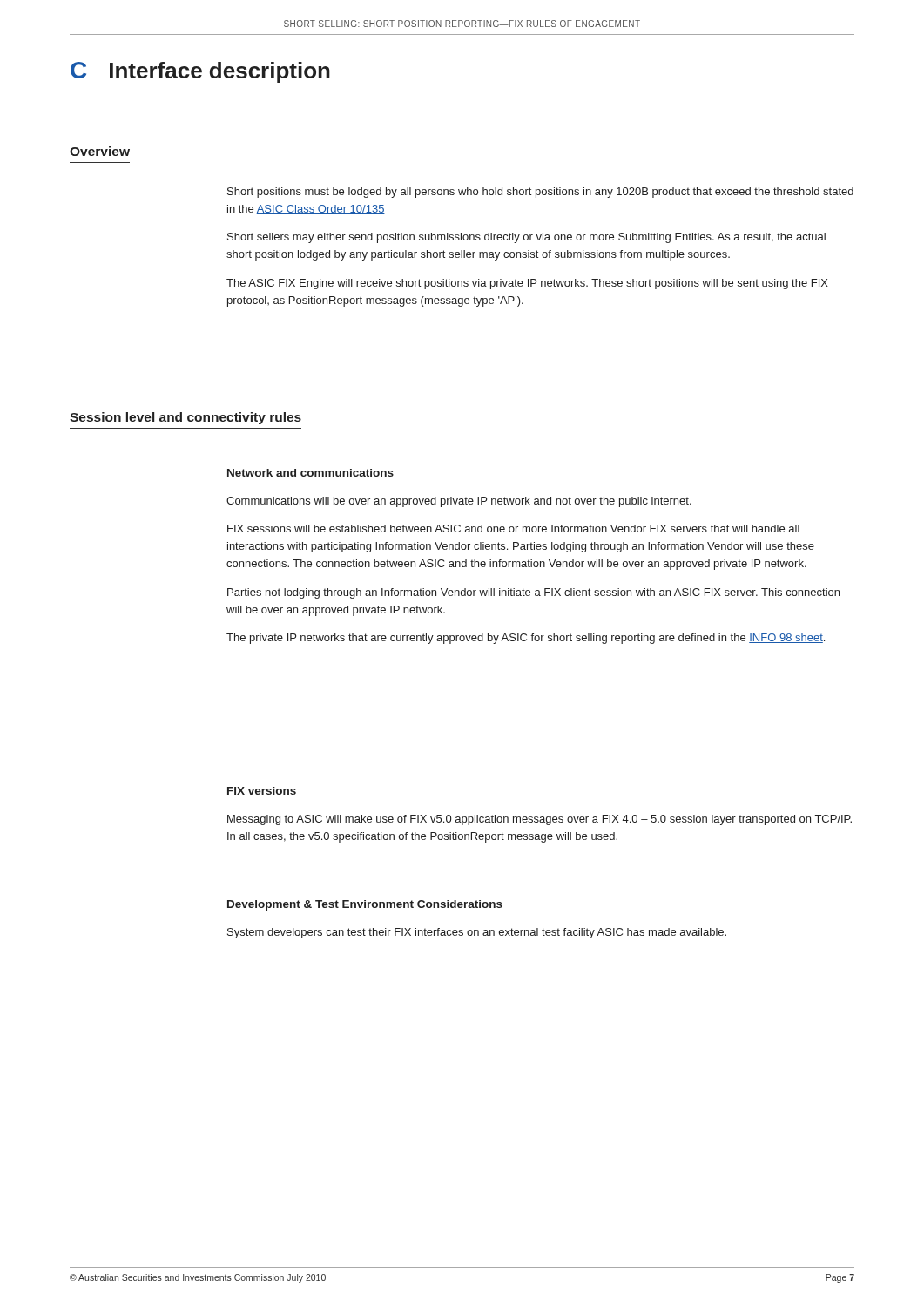Locate the text "FIX versions"
Viewport: 924px width, 1307px height.
[x=261, y=791]
